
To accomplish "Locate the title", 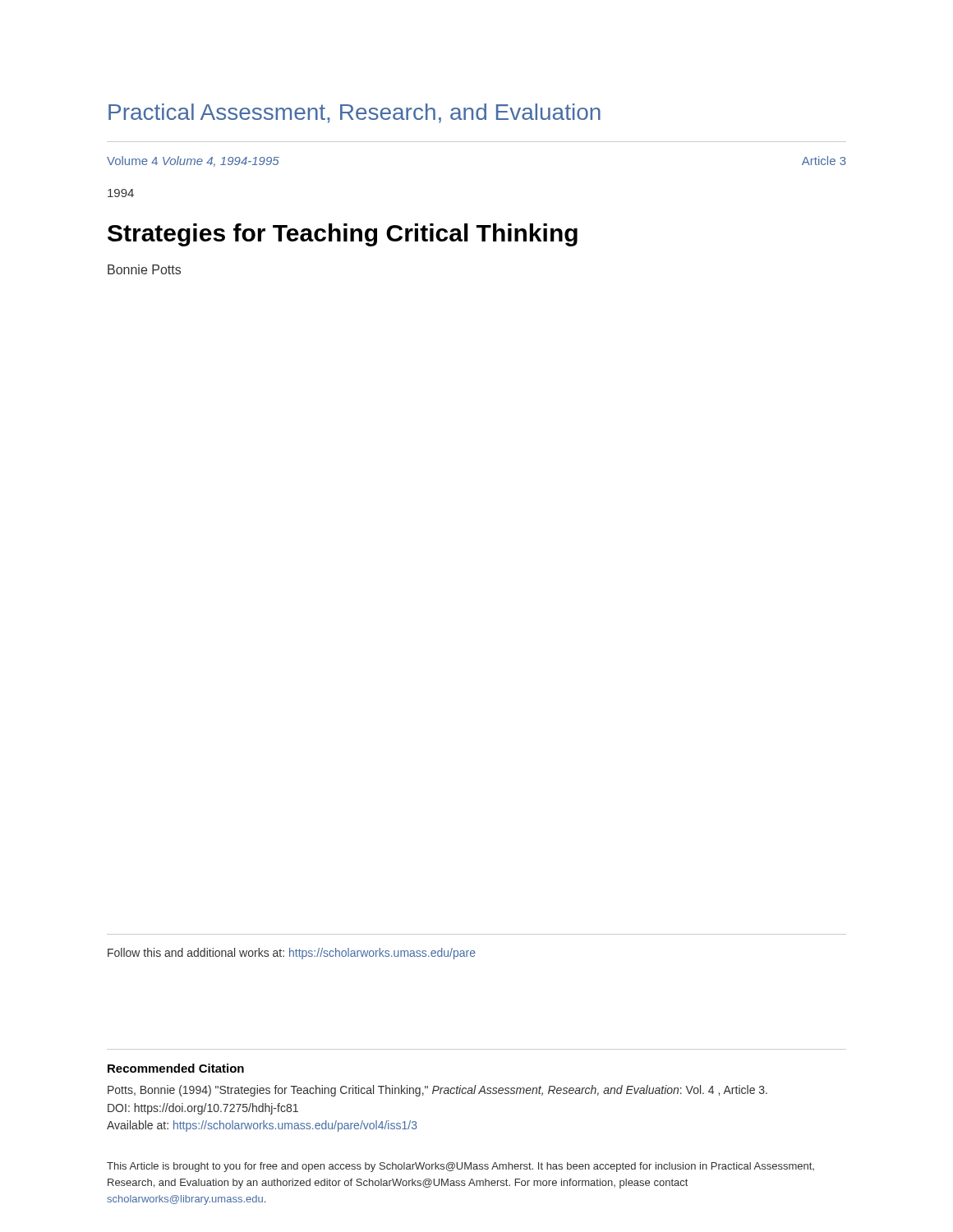I will click(x=476, y=112).
